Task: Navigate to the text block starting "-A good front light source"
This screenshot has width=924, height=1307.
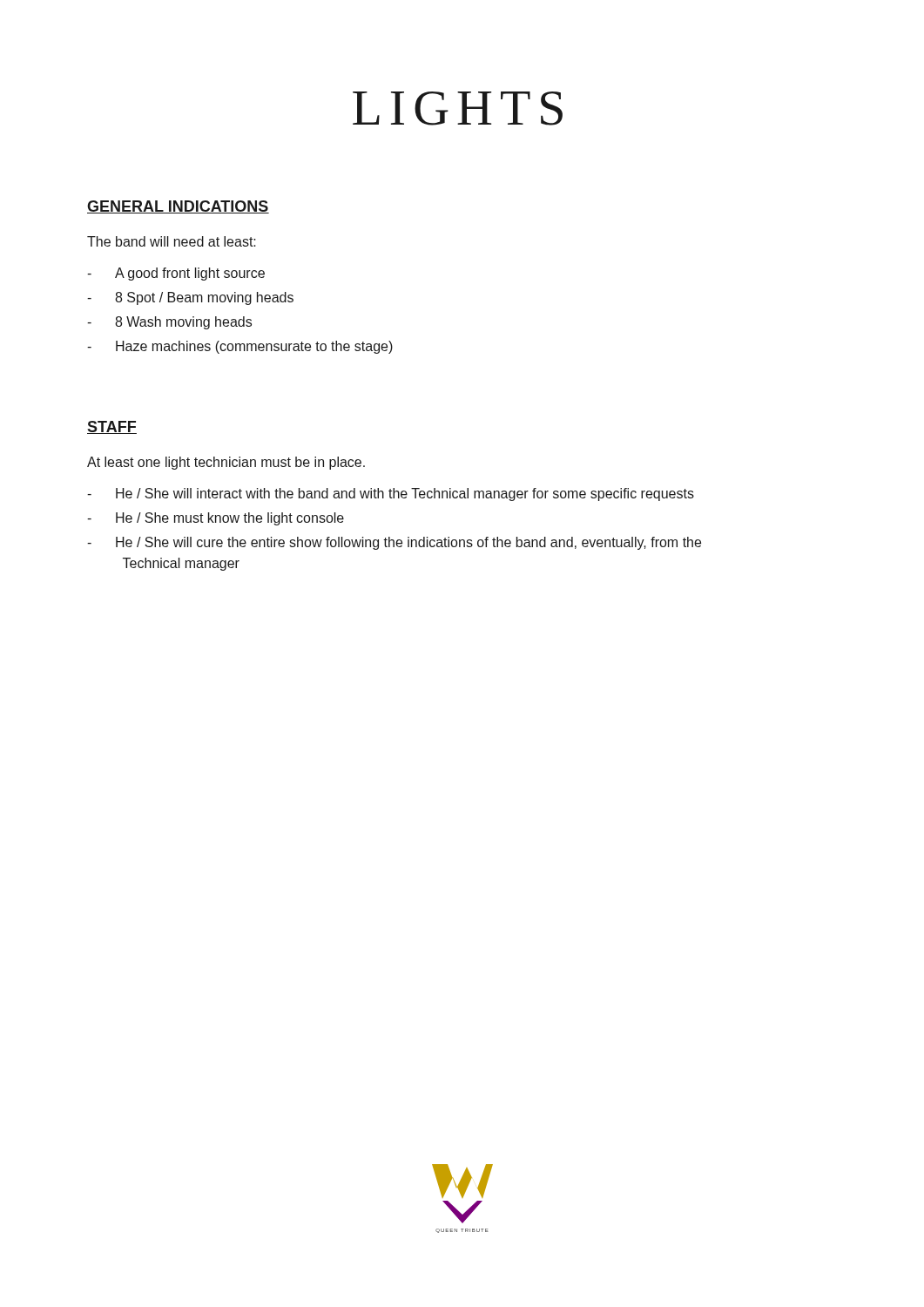Action: point(176,274)
